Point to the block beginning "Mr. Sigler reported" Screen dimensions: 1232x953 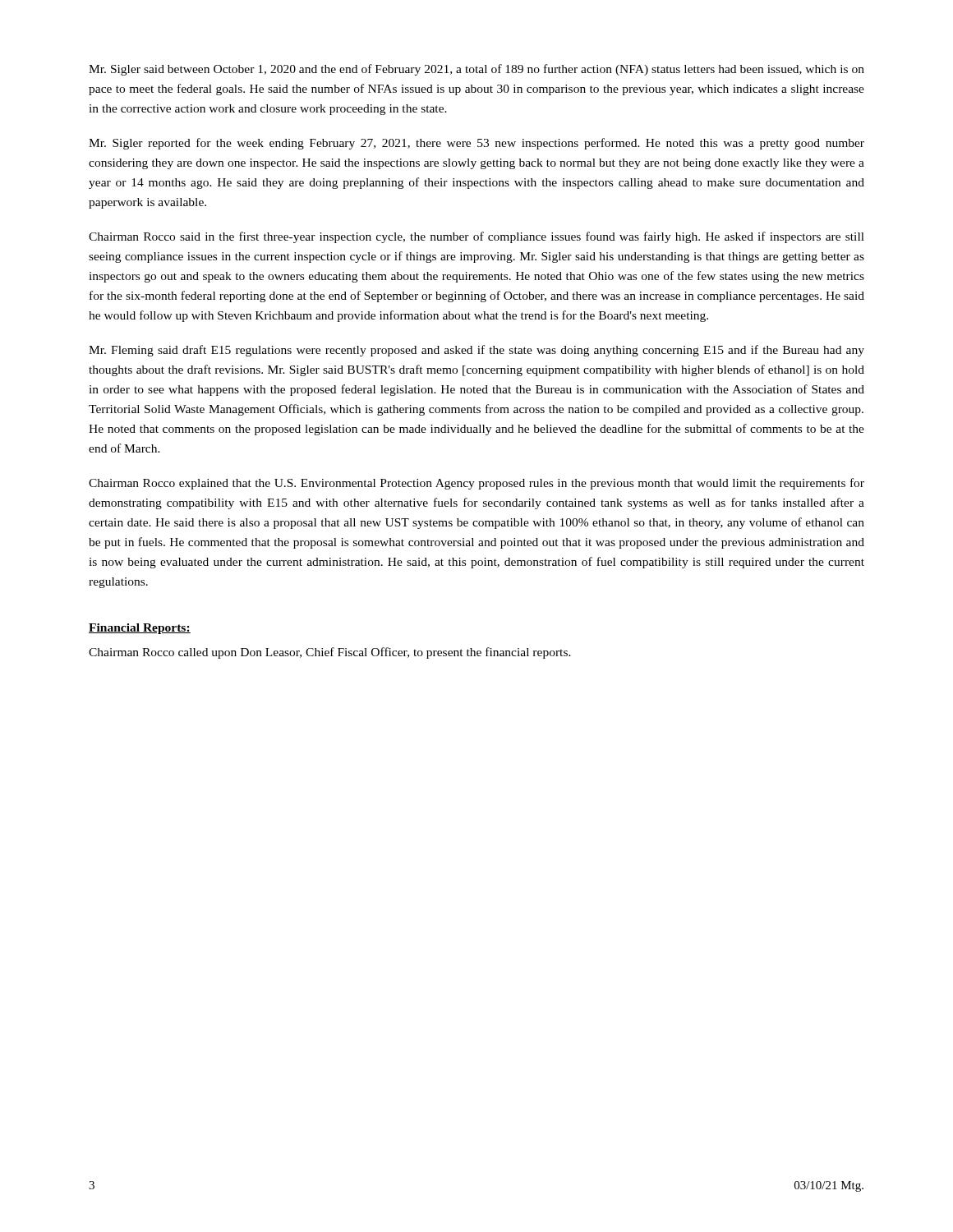(x=476, y=172)
